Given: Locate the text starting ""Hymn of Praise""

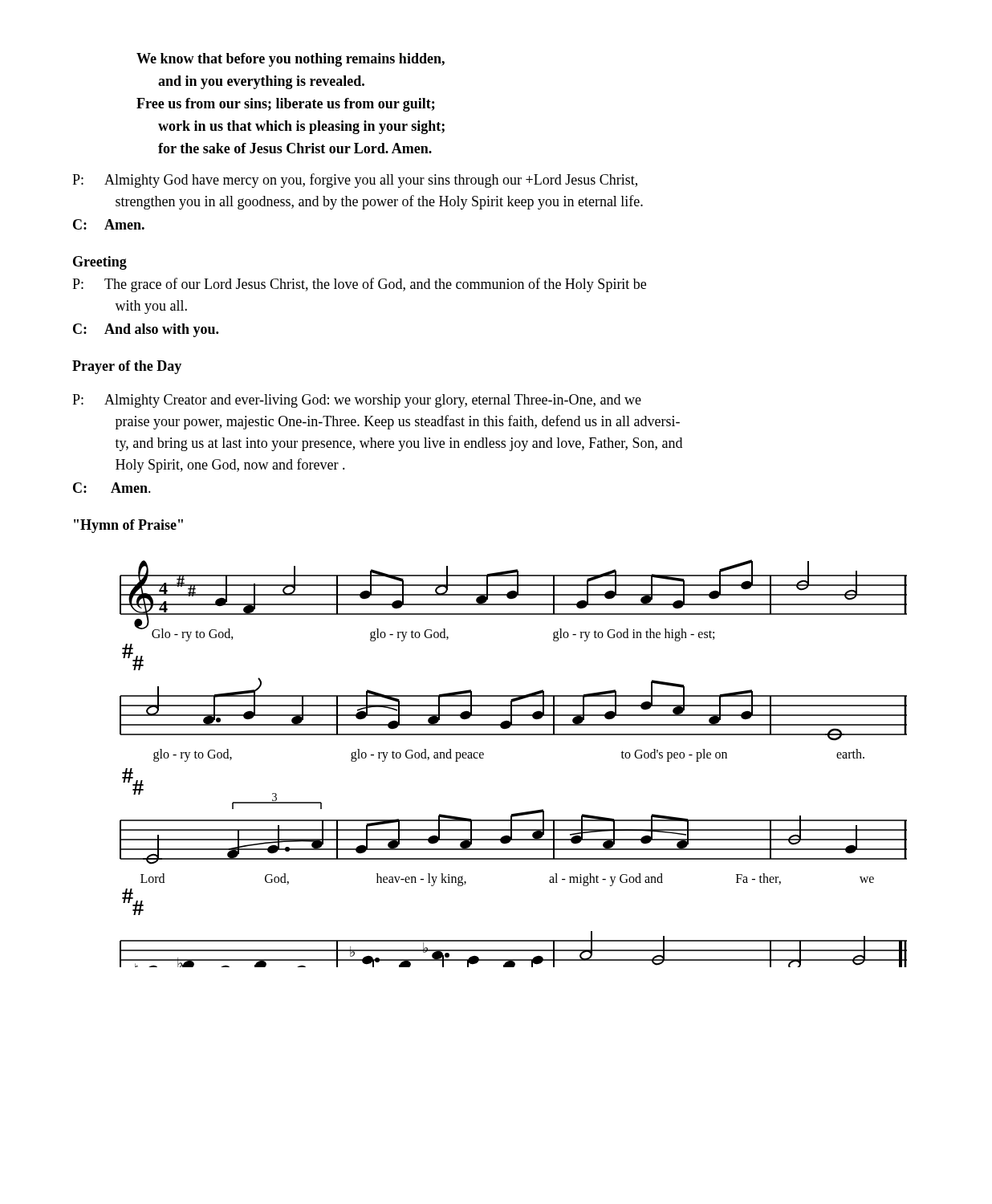Looking at the screenshot, I should click(128, 525).
